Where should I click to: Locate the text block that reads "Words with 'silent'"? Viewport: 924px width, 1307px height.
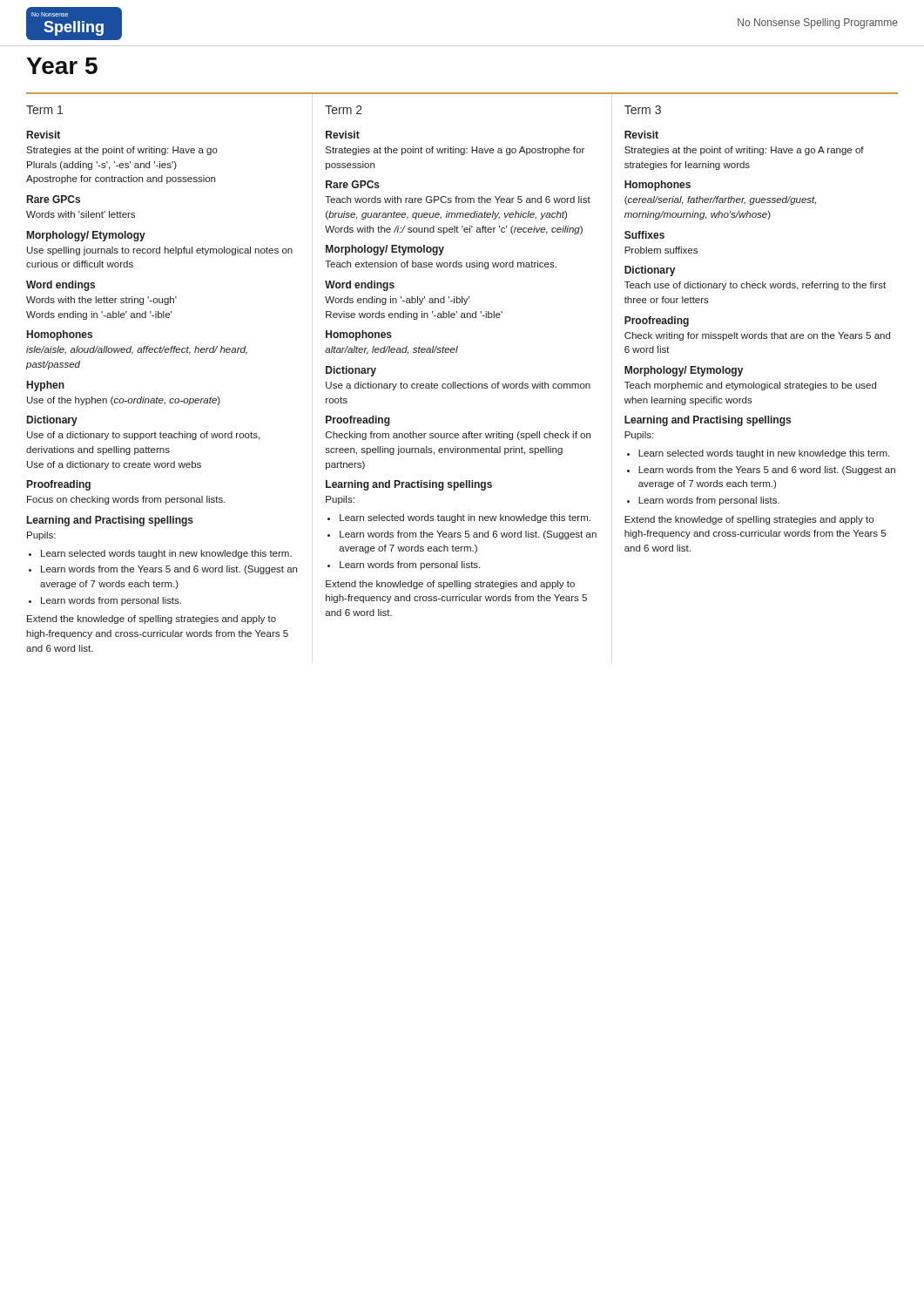tap(81, 214)
